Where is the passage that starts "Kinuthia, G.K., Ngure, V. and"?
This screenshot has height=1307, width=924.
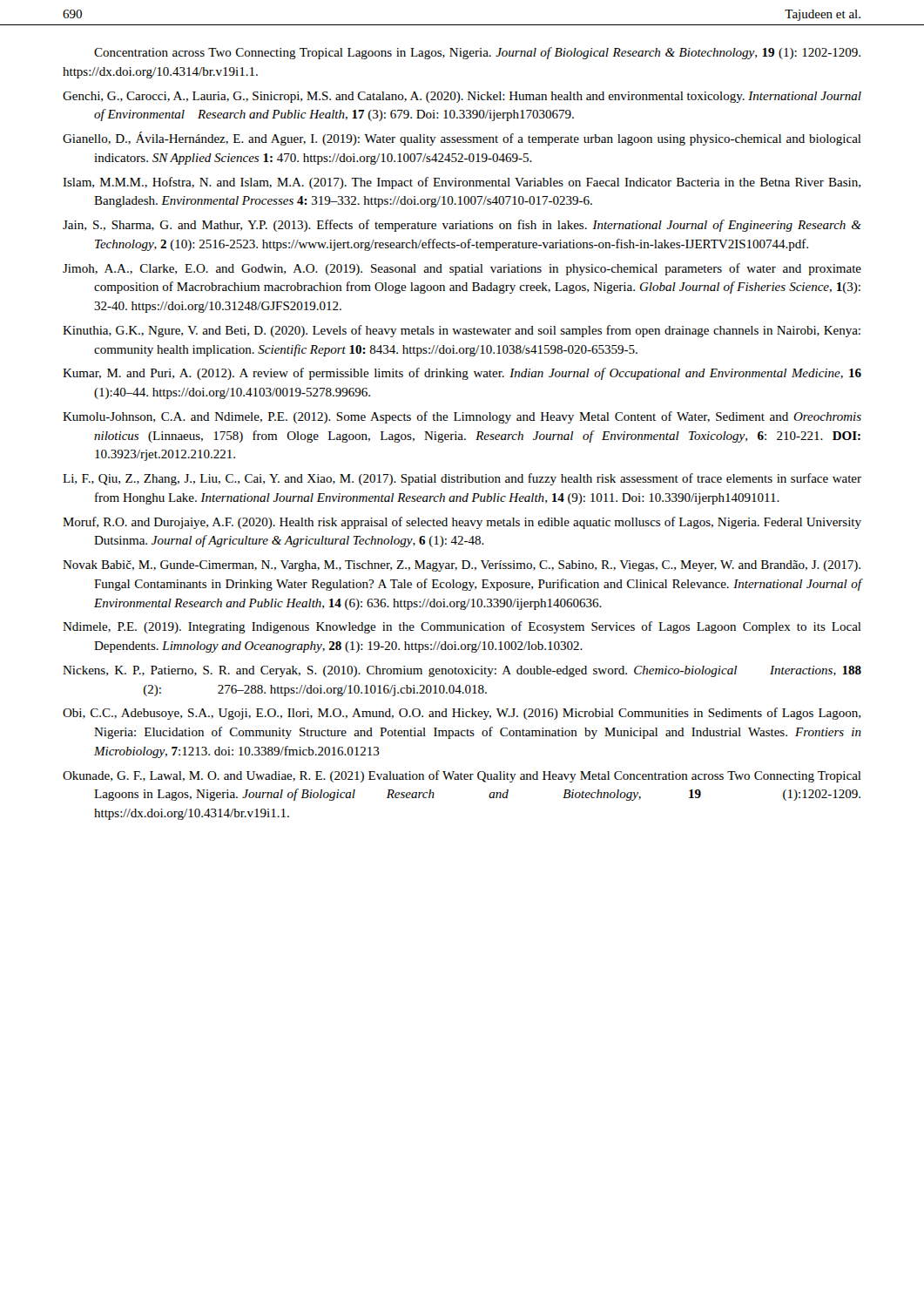[462, 339]
